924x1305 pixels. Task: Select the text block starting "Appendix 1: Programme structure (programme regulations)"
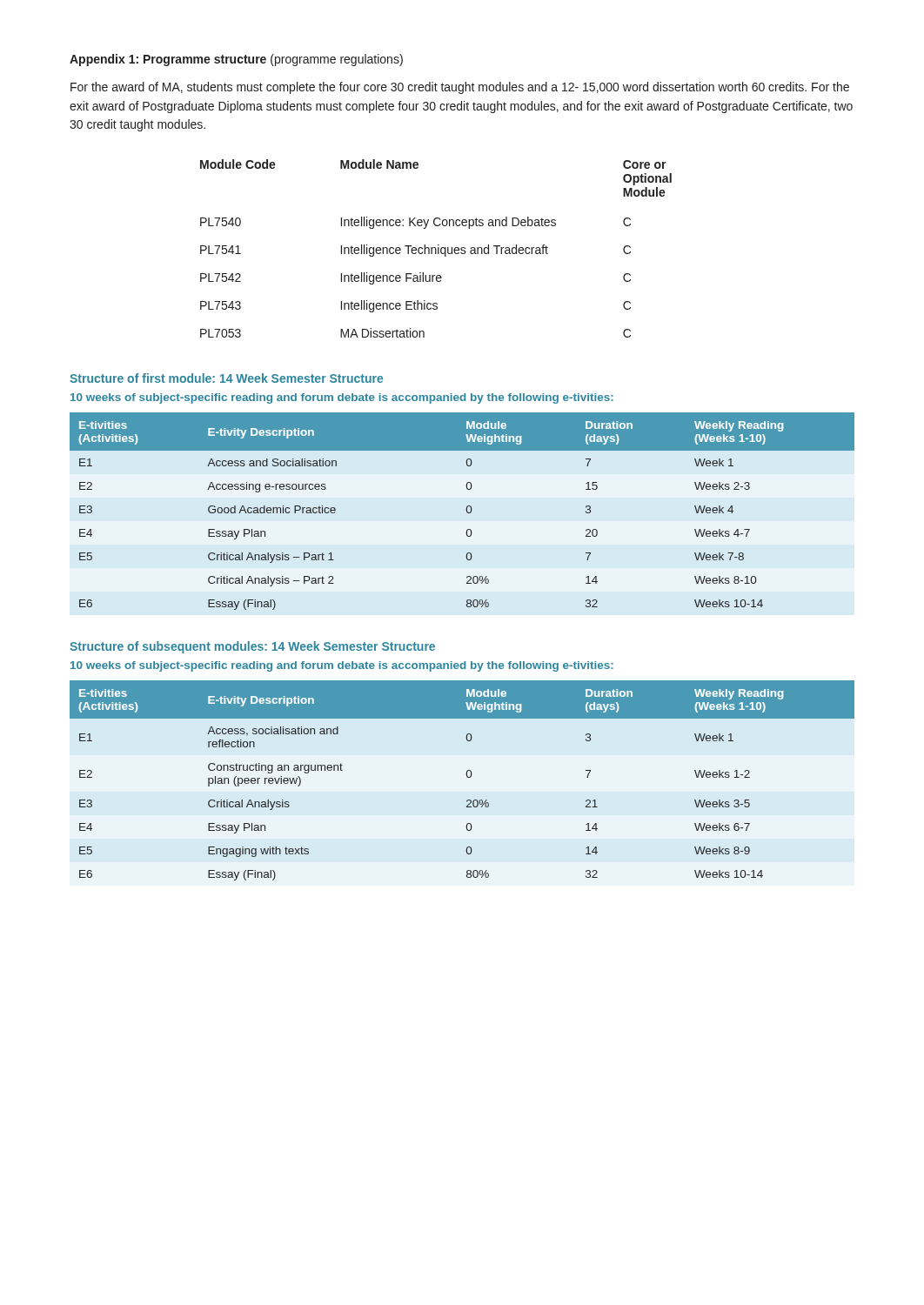point(236,59)
